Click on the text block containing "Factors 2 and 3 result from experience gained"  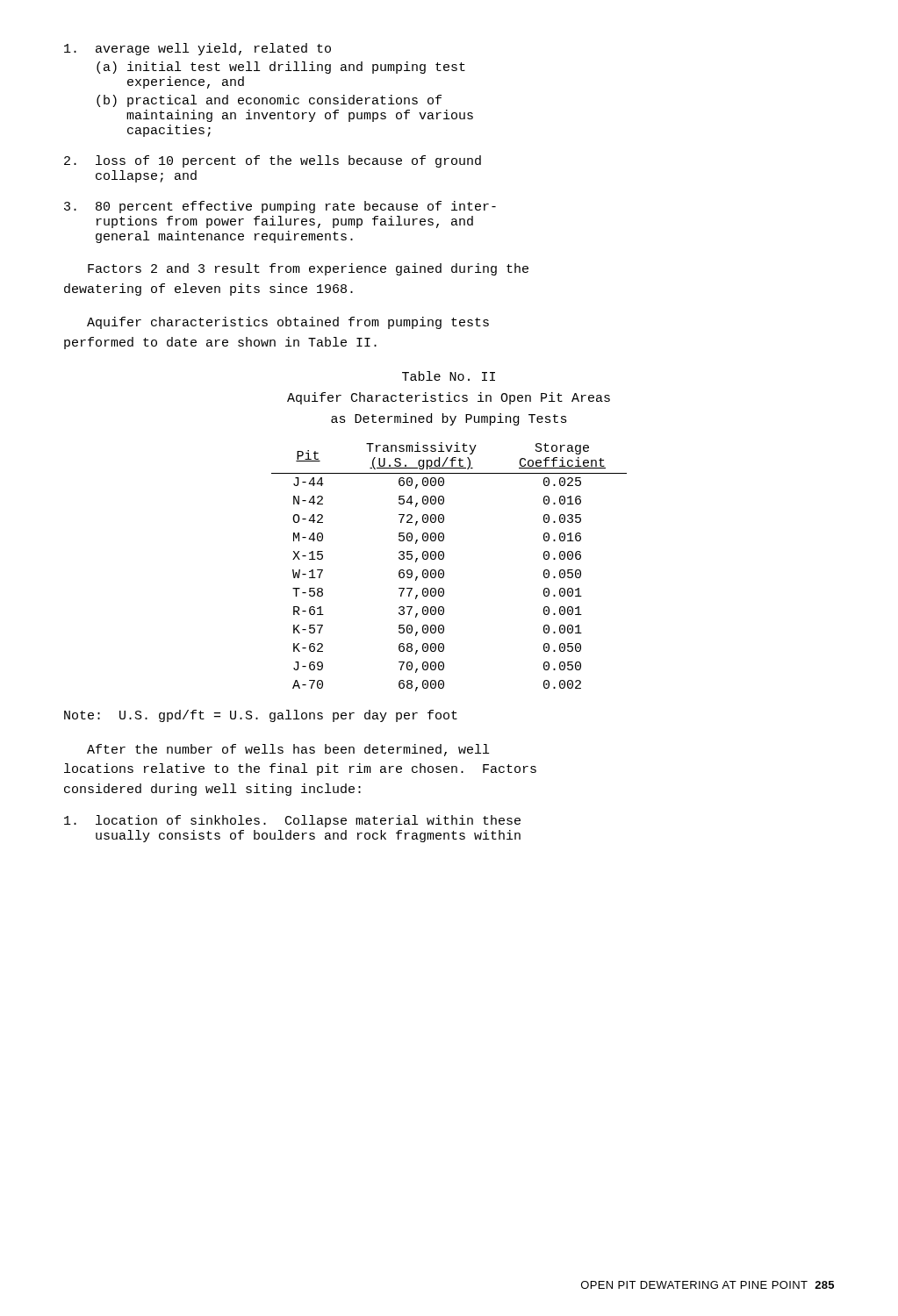point(296,280)
